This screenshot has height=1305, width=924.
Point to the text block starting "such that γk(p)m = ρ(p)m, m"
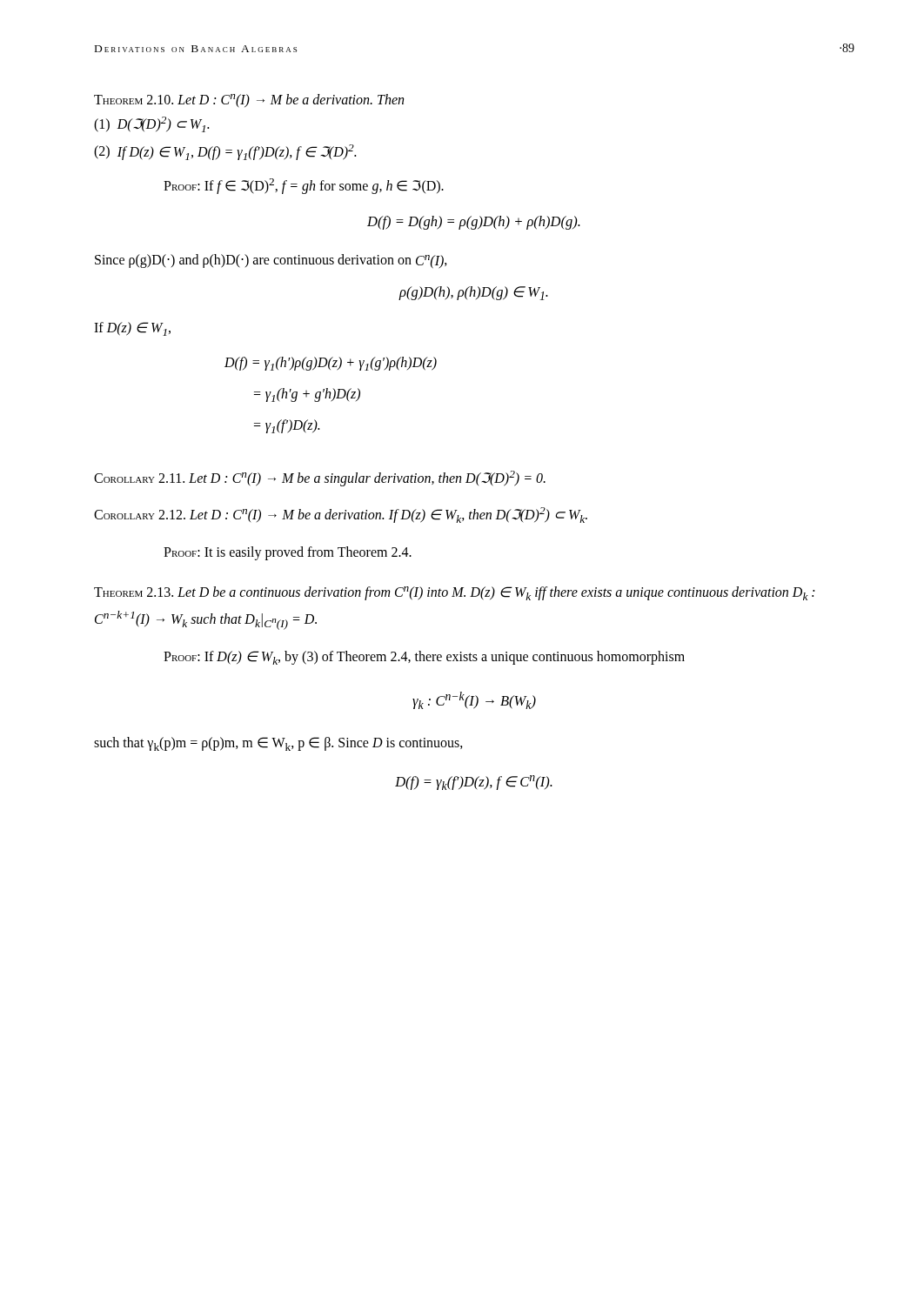coord(279,745)
